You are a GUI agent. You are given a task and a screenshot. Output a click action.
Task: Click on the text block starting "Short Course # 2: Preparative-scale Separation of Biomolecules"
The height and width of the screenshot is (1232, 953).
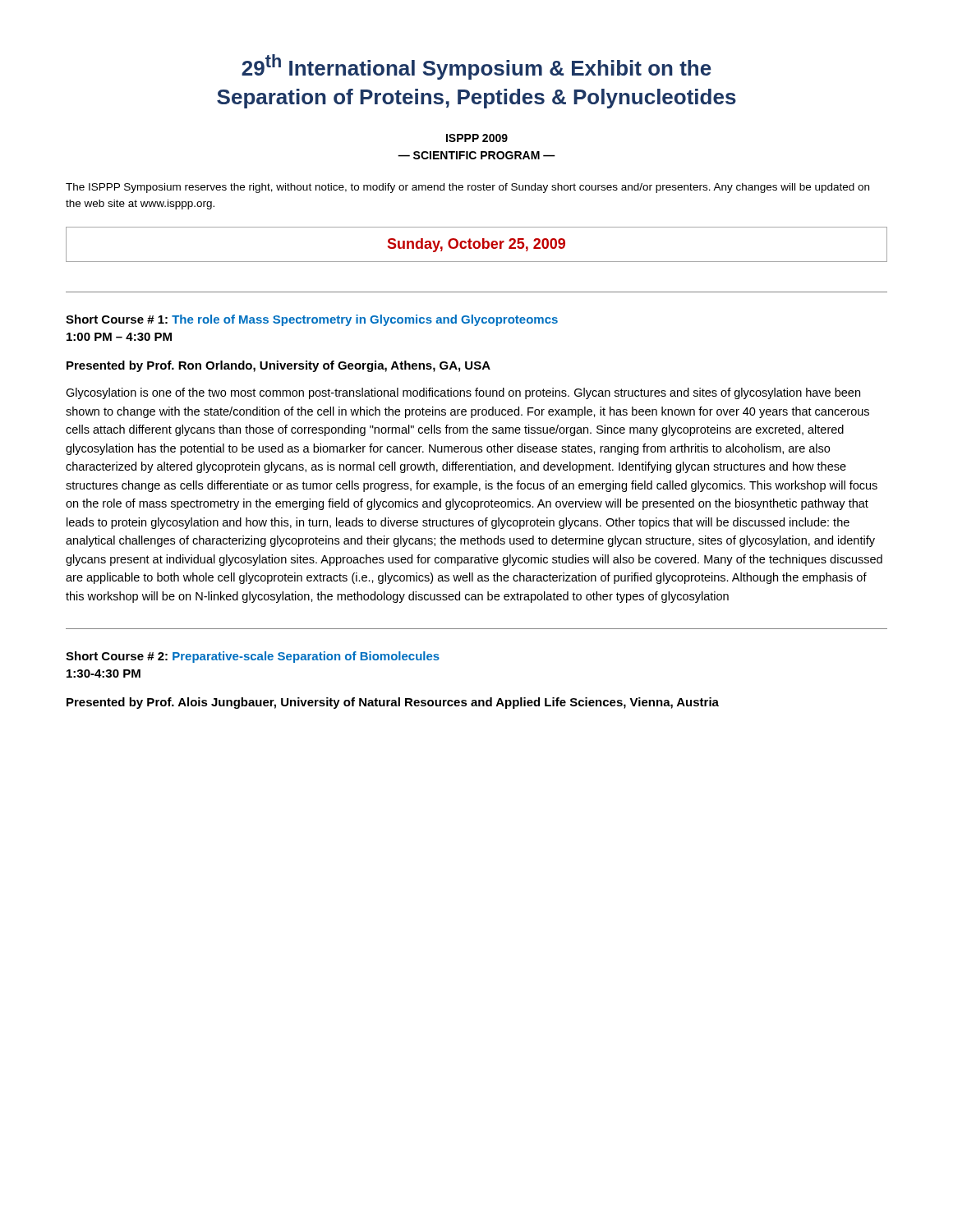(253, 657)
